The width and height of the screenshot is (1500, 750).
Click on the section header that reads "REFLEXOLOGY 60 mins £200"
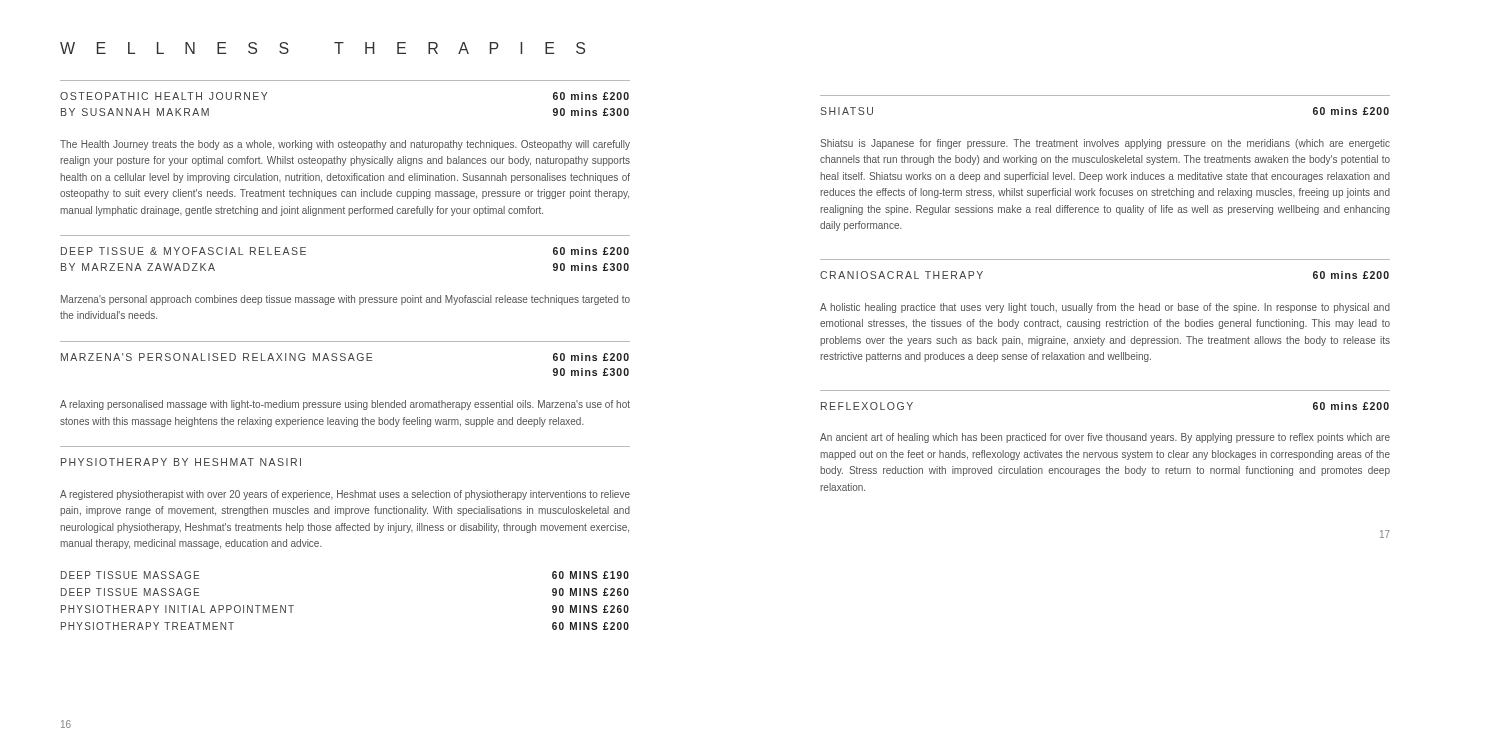[x=1105, y=402]
